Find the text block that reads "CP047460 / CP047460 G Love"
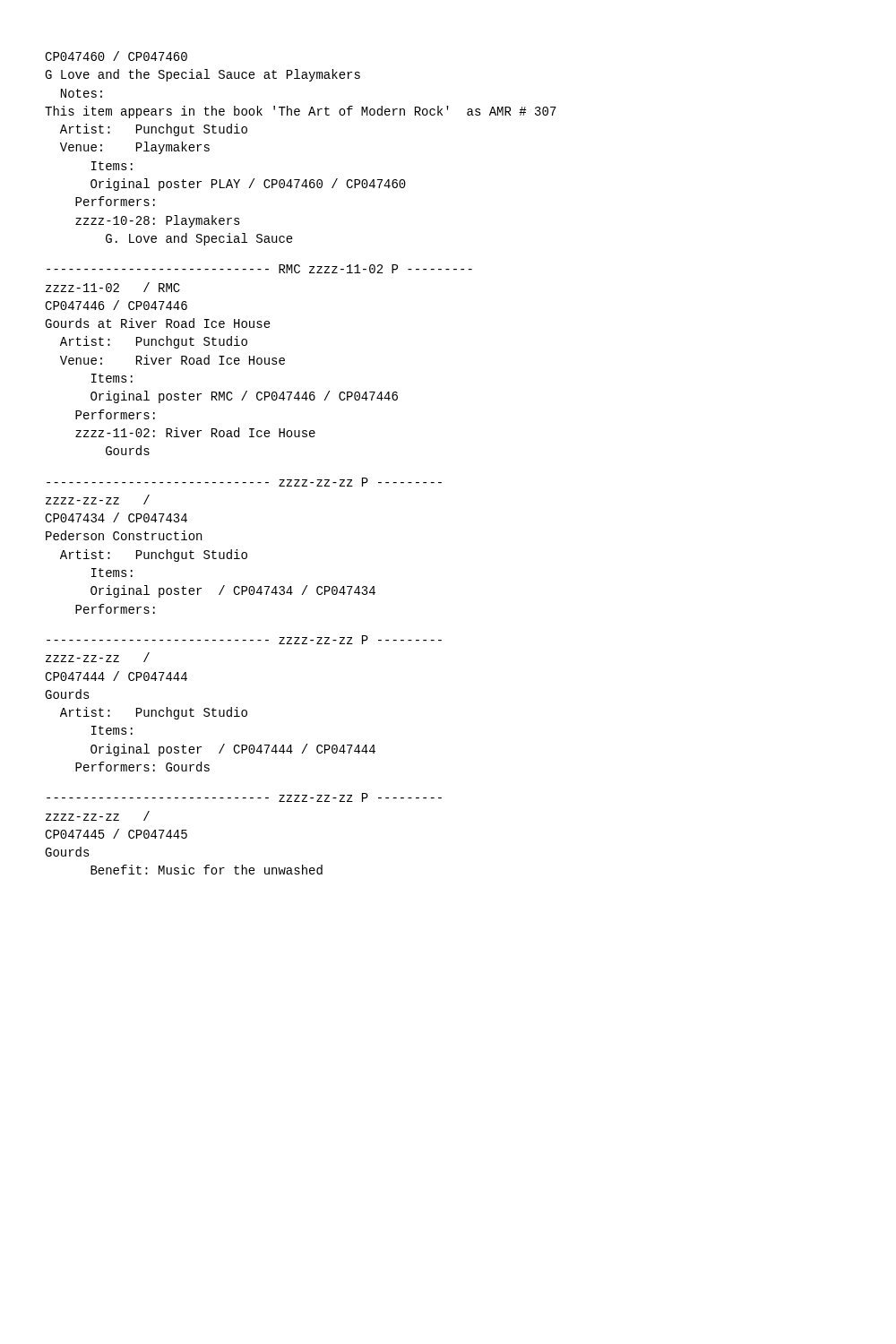 coord(116,56)
